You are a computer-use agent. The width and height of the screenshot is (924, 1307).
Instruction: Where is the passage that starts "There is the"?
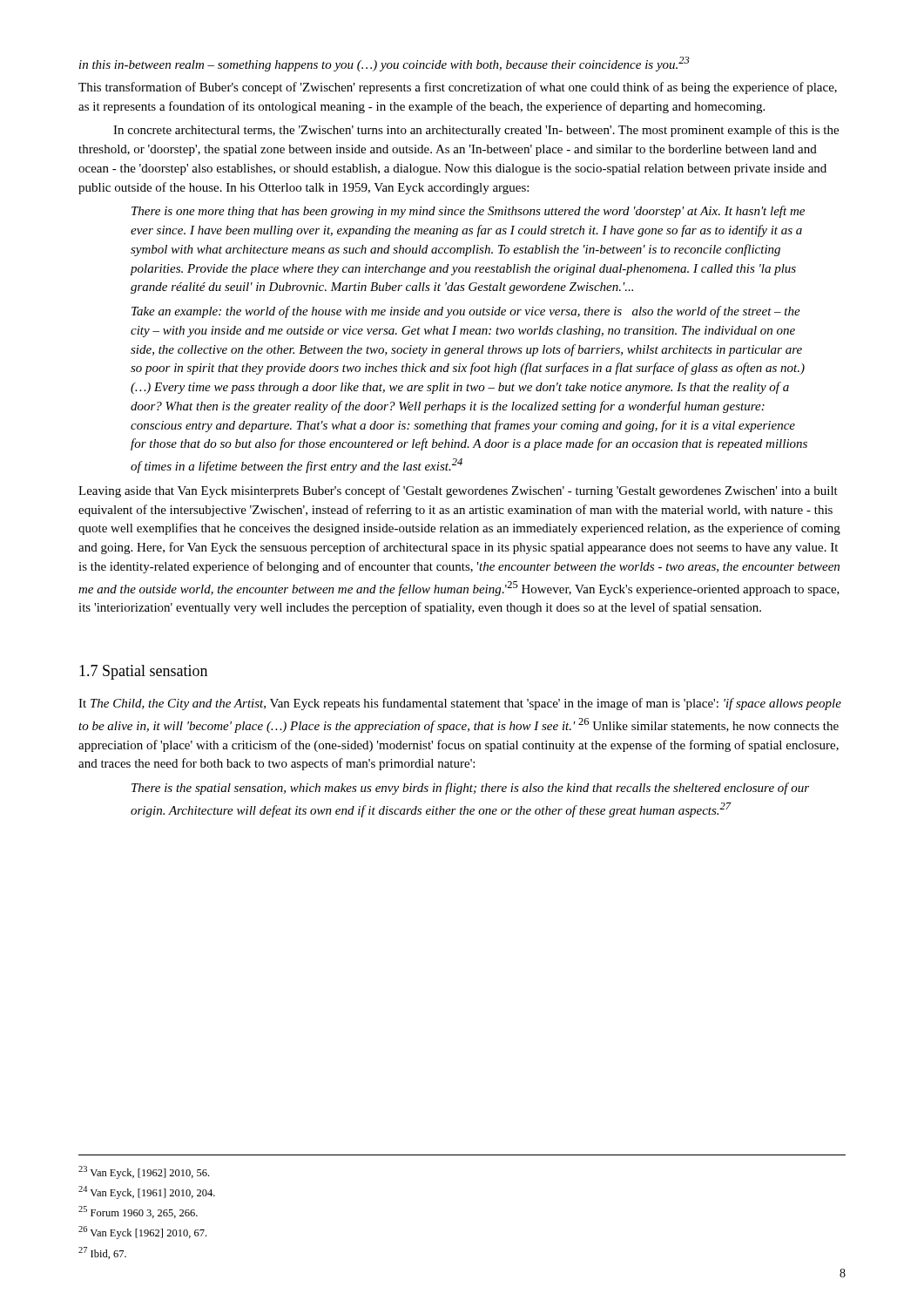pyautogui.click(x=471, y=800)
